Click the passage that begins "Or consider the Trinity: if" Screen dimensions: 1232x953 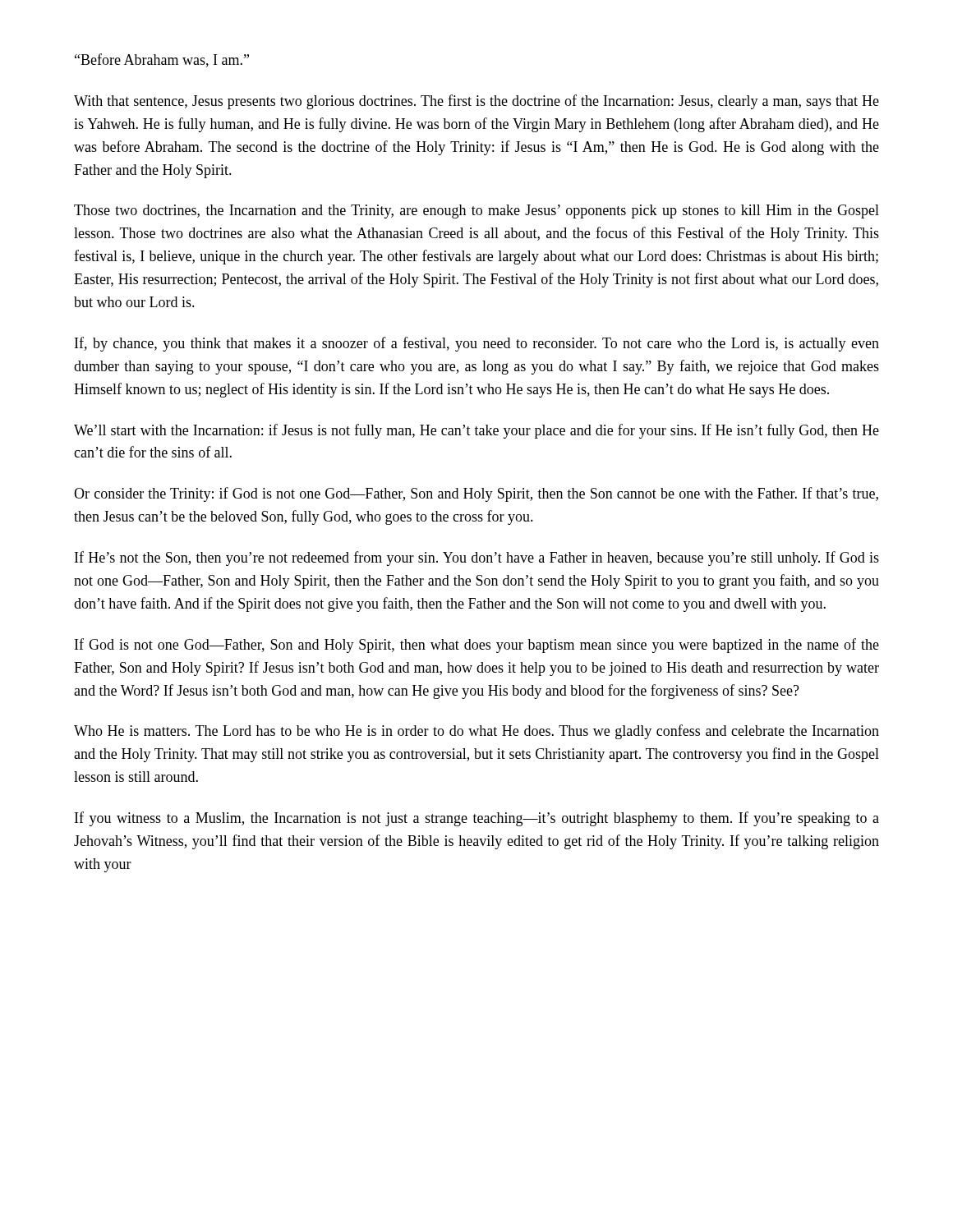[476, 505]
